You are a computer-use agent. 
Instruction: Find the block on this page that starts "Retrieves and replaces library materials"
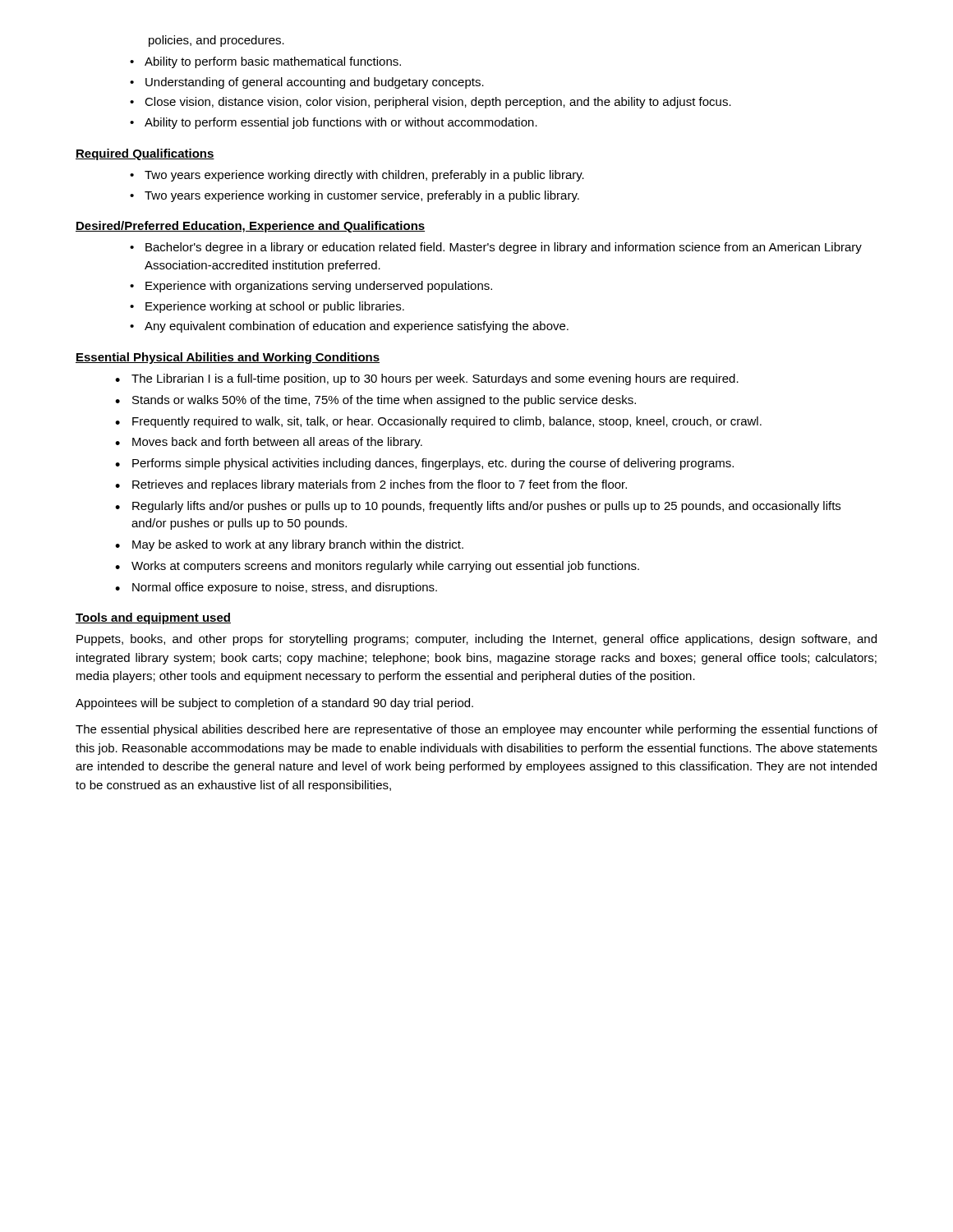pos(380,484)
